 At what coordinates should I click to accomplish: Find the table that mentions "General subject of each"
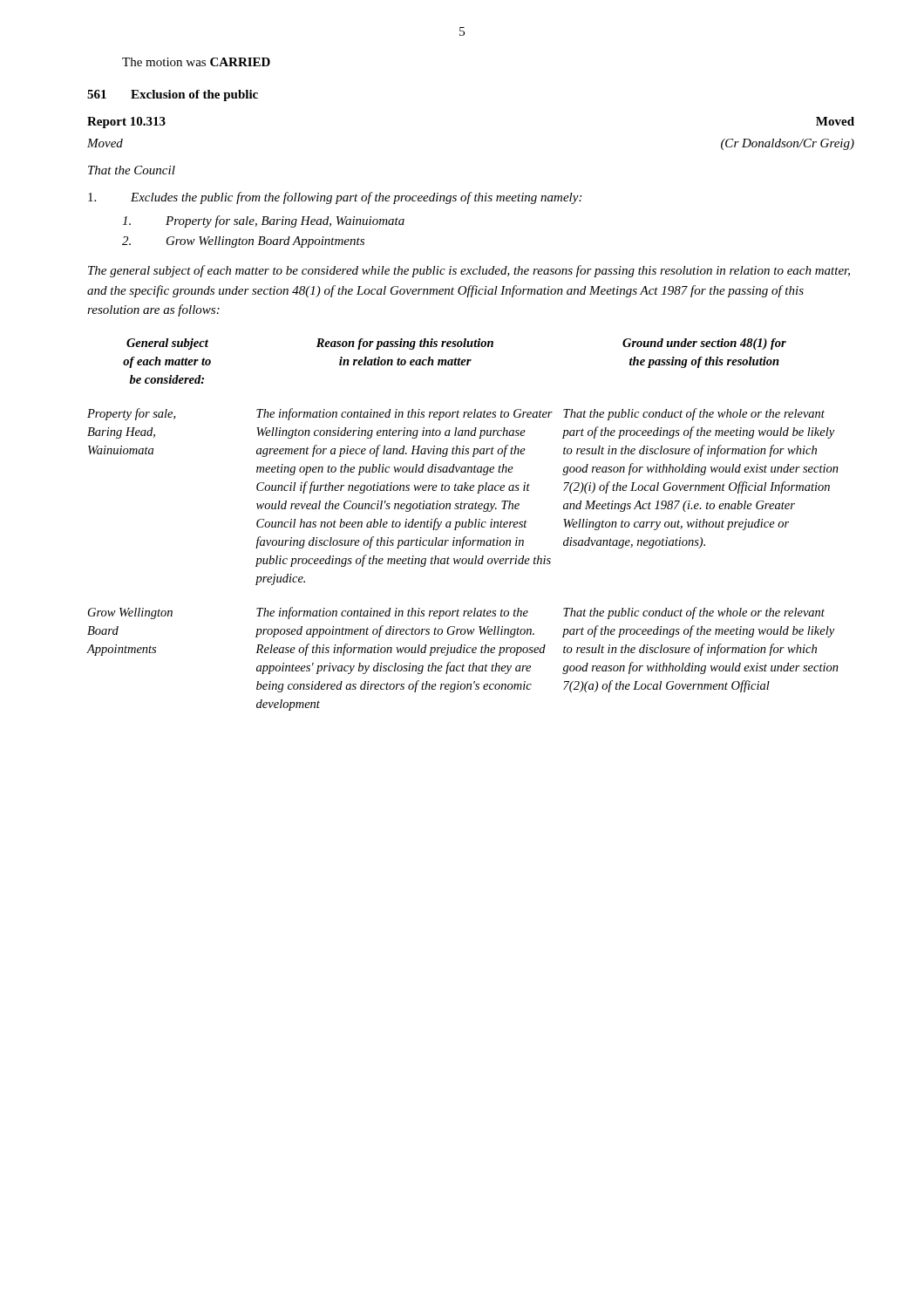[x=471, y=529]
